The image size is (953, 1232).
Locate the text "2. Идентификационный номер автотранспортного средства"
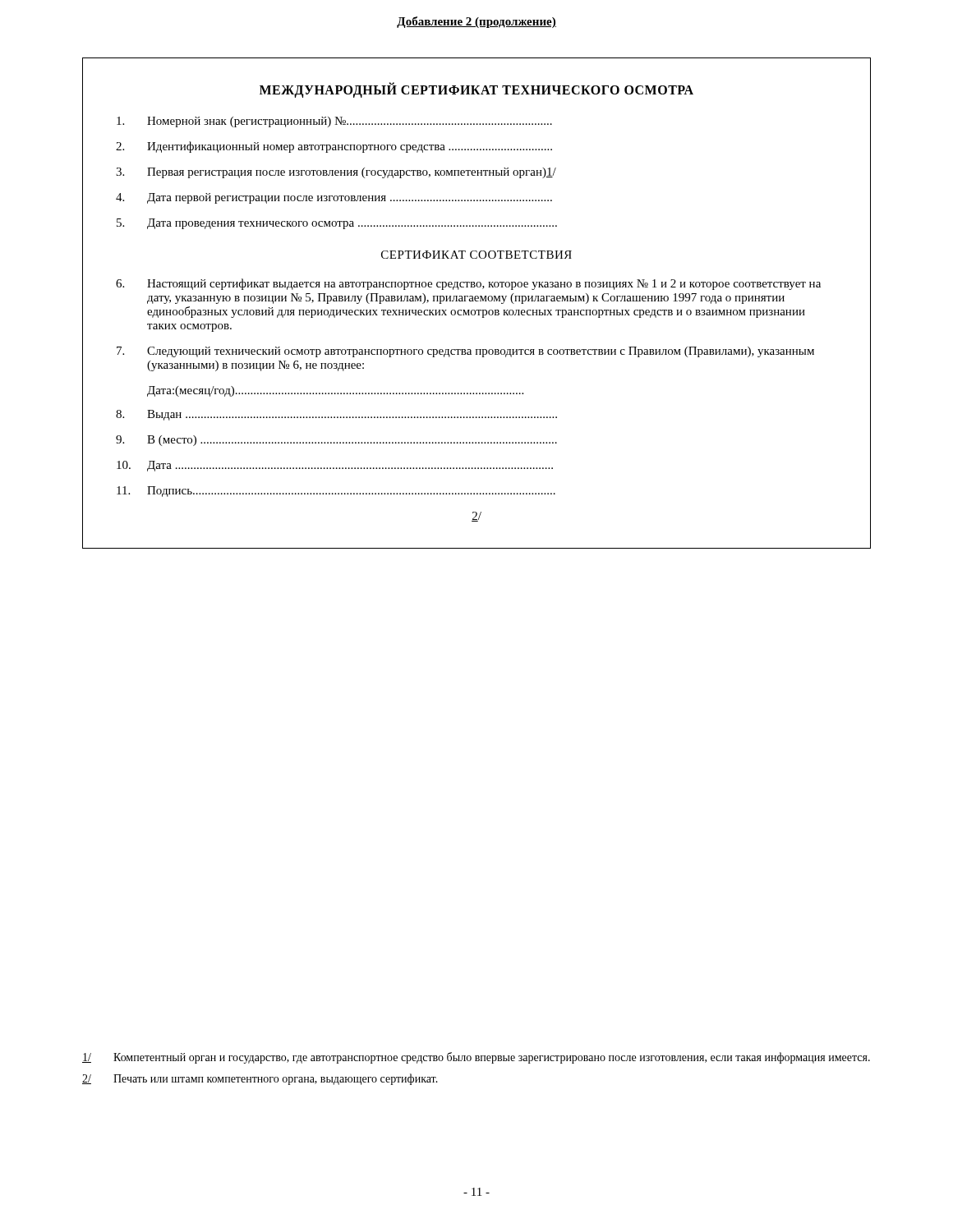pyautogui.click(x=476, y=147)
